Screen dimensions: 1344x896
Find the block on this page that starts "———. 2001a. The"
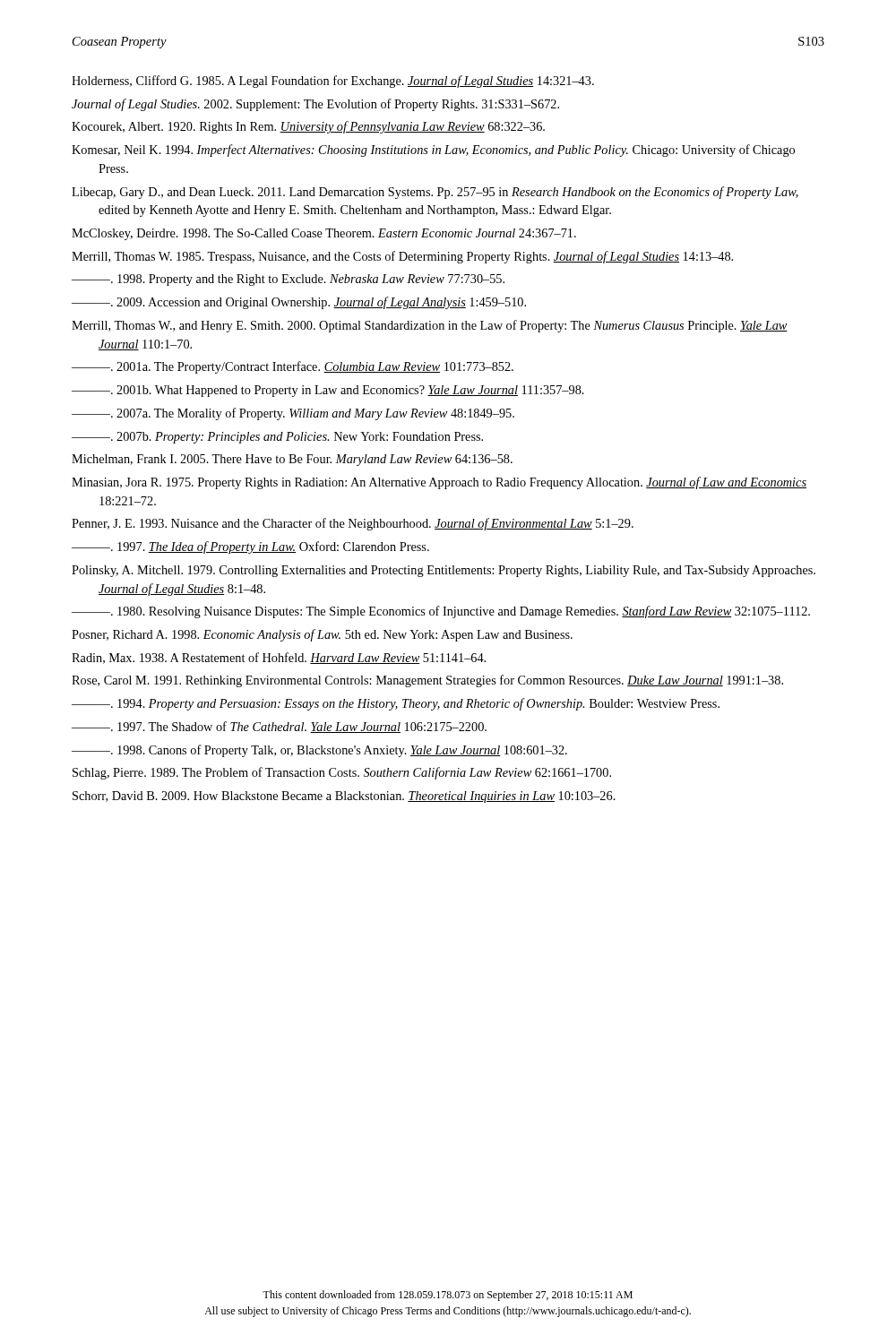293,367
